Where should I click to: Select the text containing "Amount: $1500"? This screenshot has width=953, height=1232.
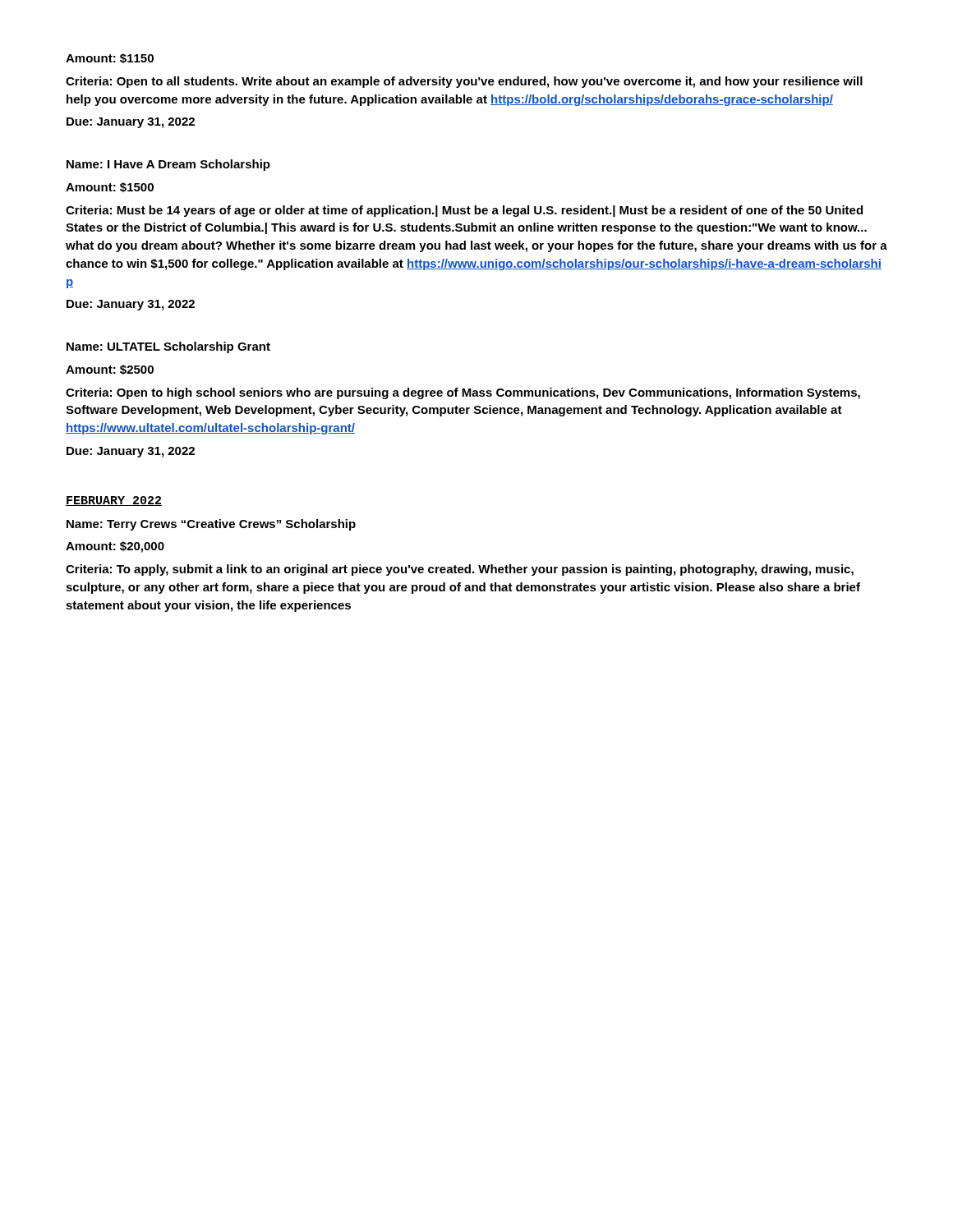110,187
